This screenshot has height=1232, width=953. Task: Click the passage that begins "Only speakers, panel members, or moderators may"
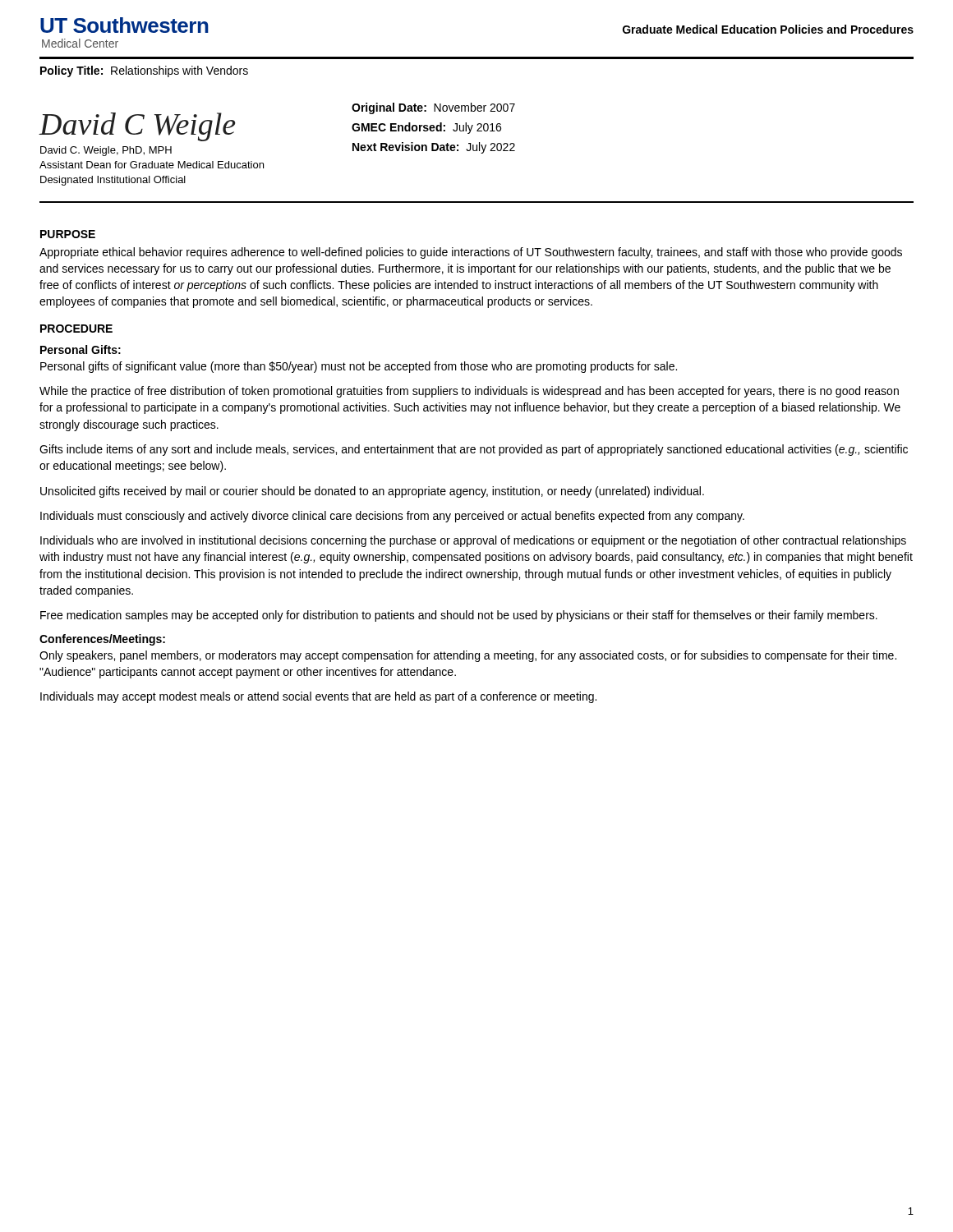(x=468, y=663)
